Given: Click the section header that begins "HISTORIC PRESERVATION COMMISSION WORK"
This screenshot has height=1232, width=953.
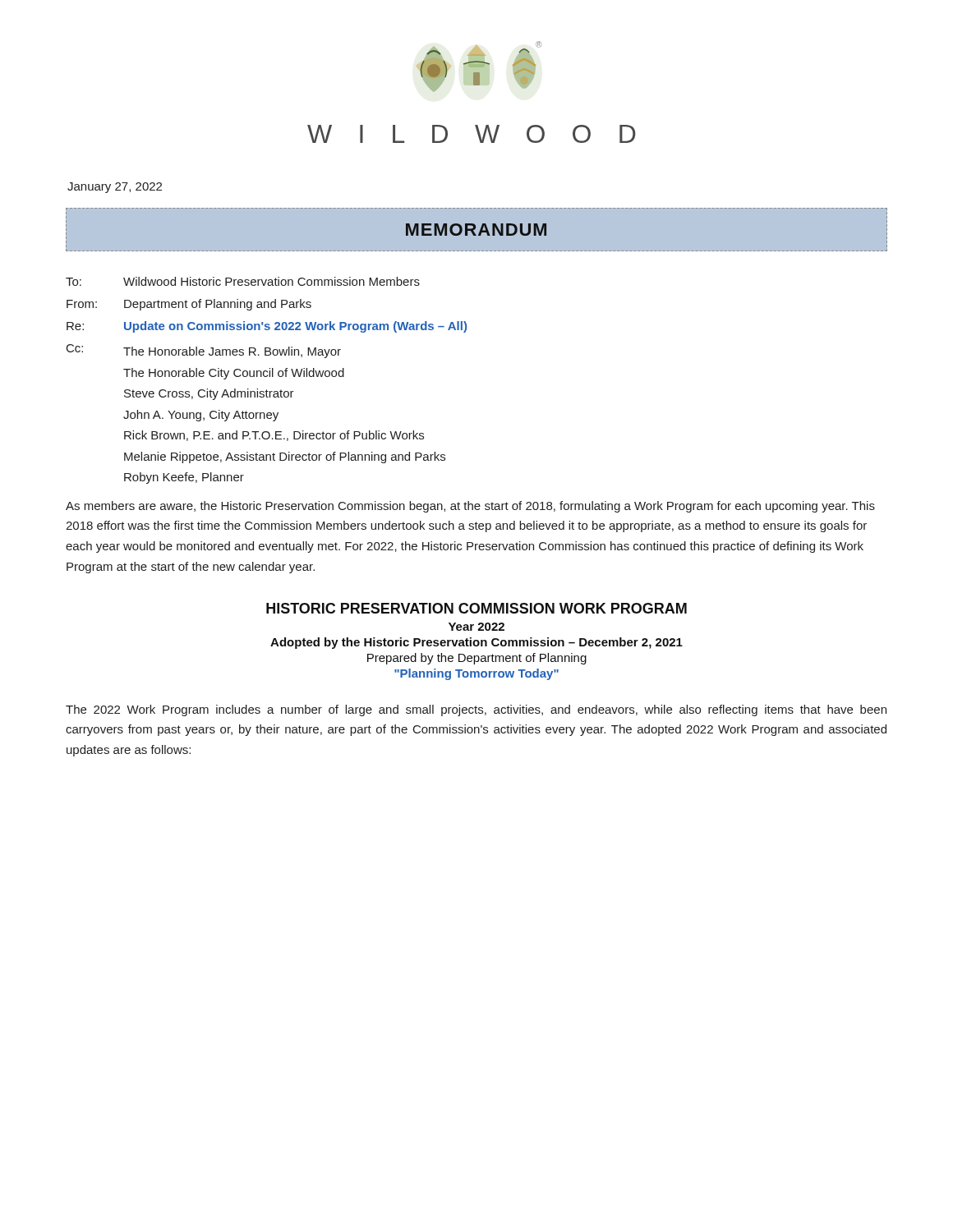Looking at the screenshot, I should click(x=476, y=640).
